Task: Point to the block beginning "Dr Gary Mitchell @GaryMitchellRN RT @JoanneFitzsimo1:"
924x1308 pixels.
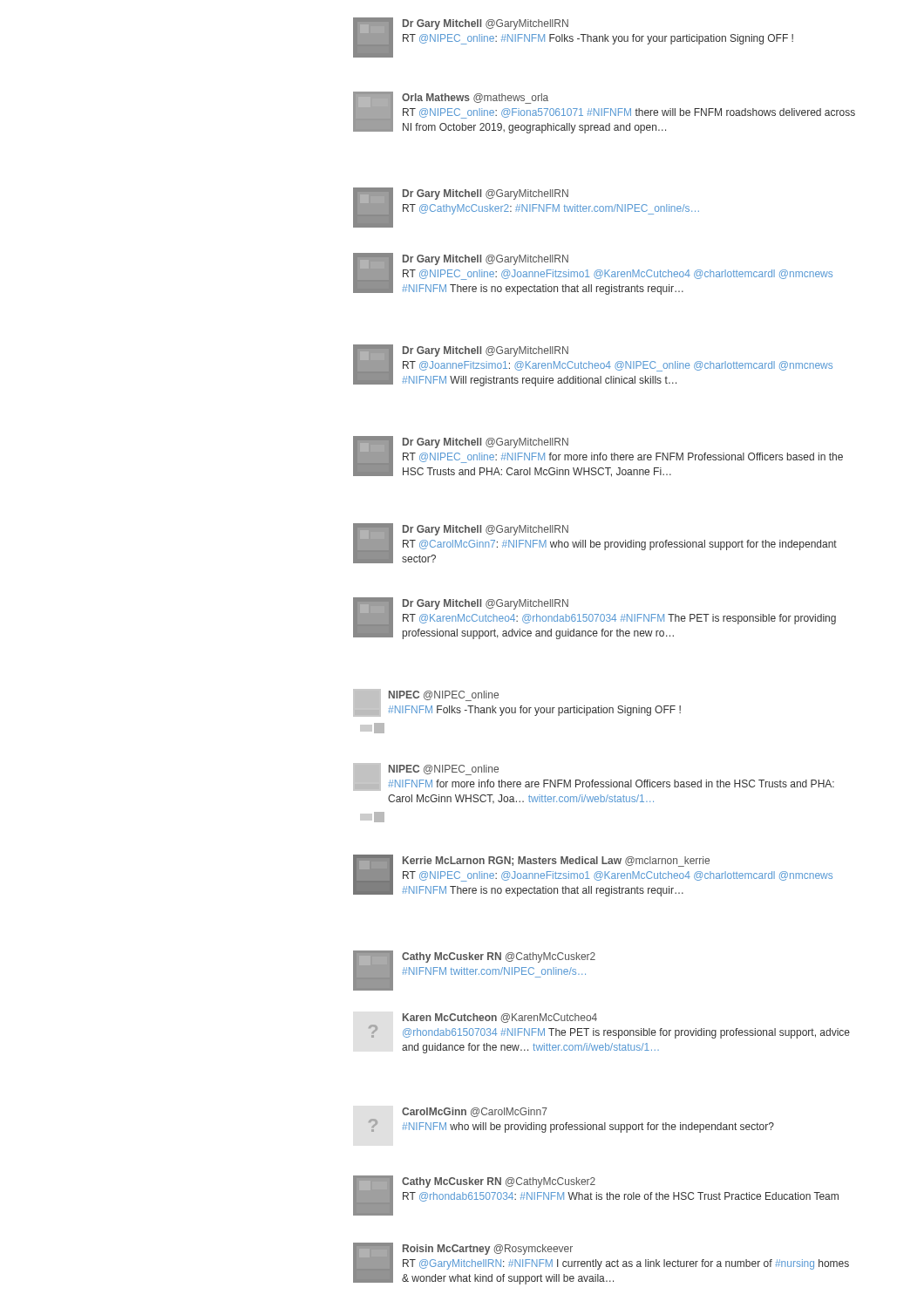Action: (x=606, y=366)
